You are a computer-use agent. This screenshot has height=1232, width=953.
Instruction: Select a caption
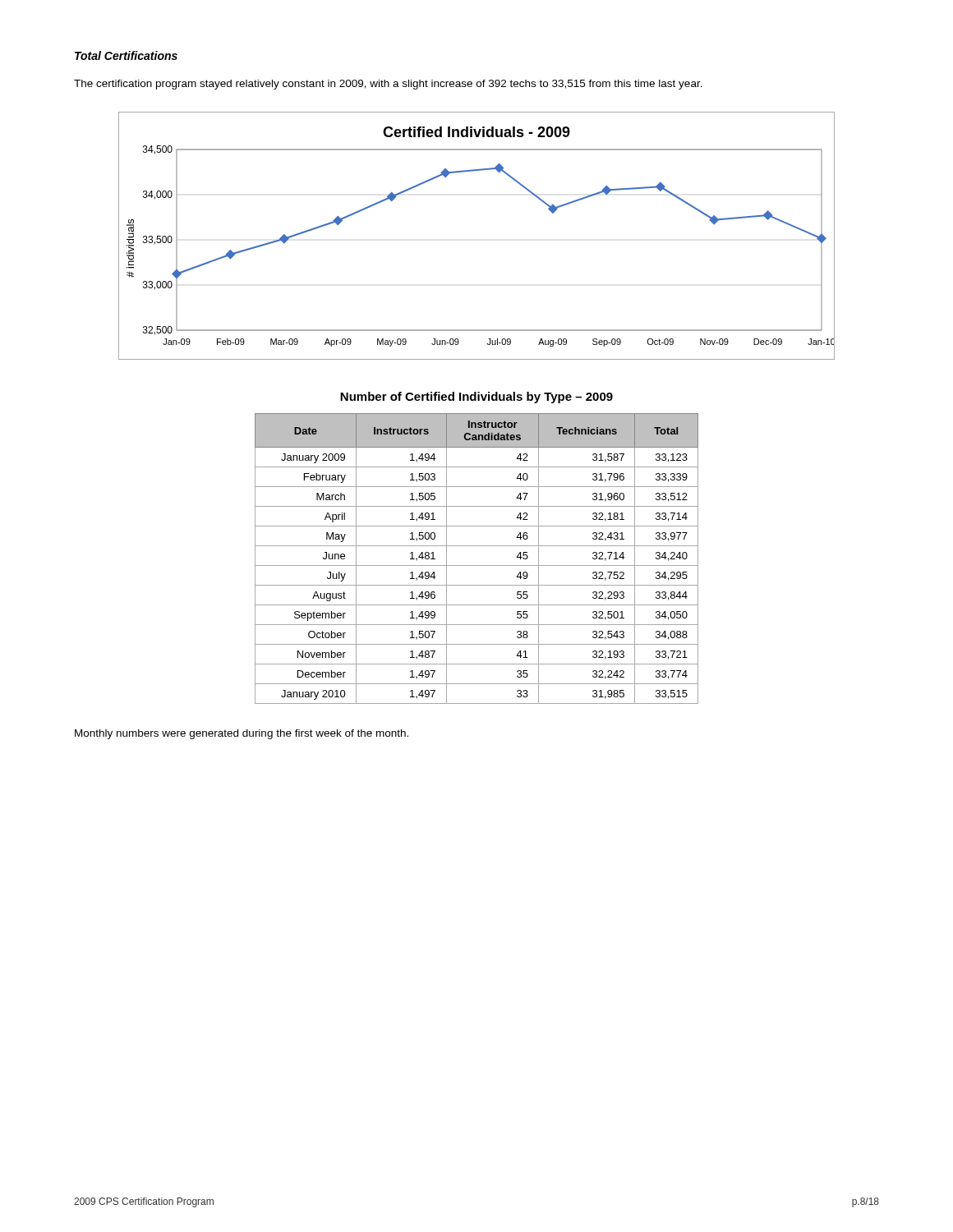(476, 397)
